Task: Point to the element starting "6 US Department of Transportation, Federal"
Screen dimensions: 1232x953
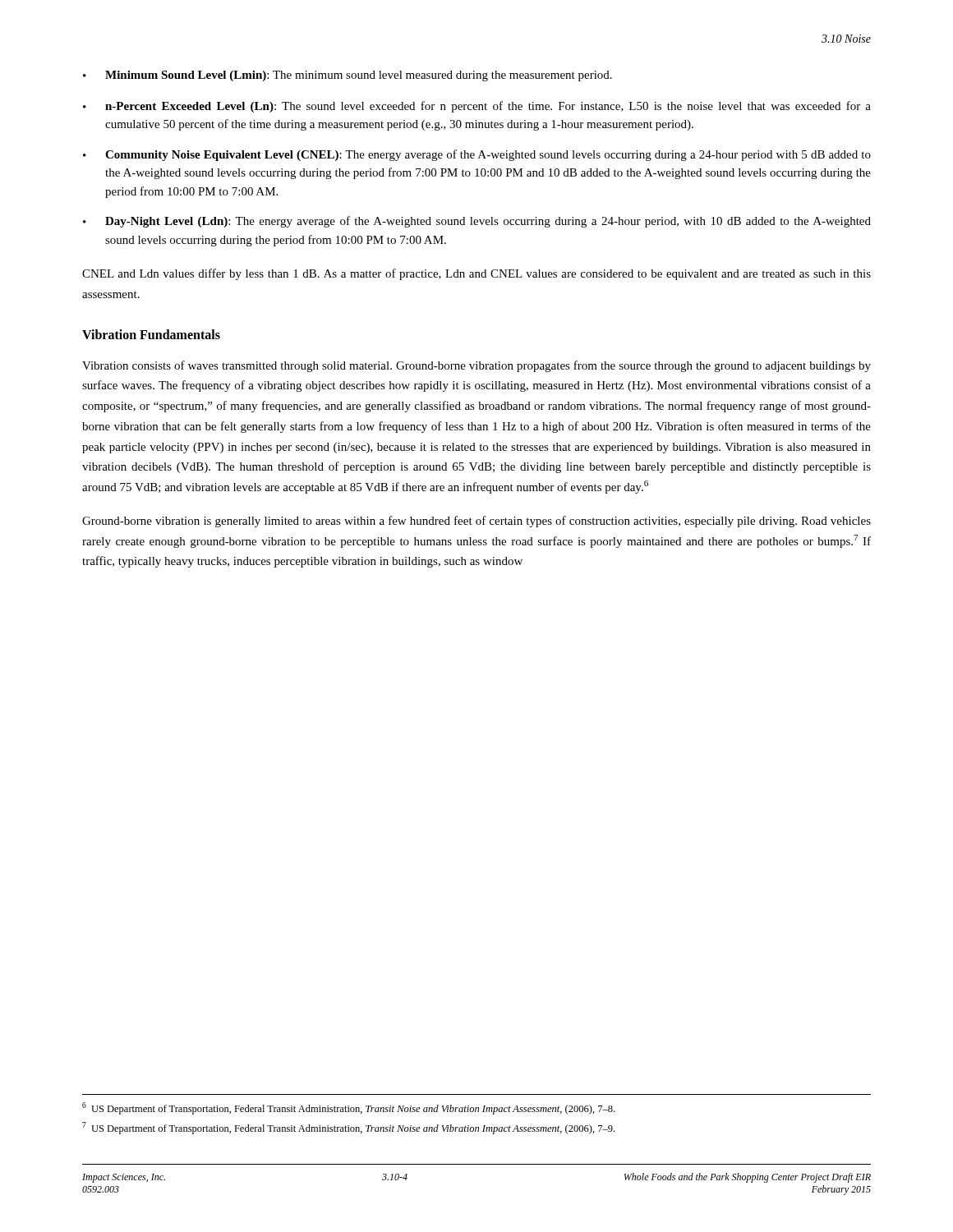Action: coord(349,1108)
